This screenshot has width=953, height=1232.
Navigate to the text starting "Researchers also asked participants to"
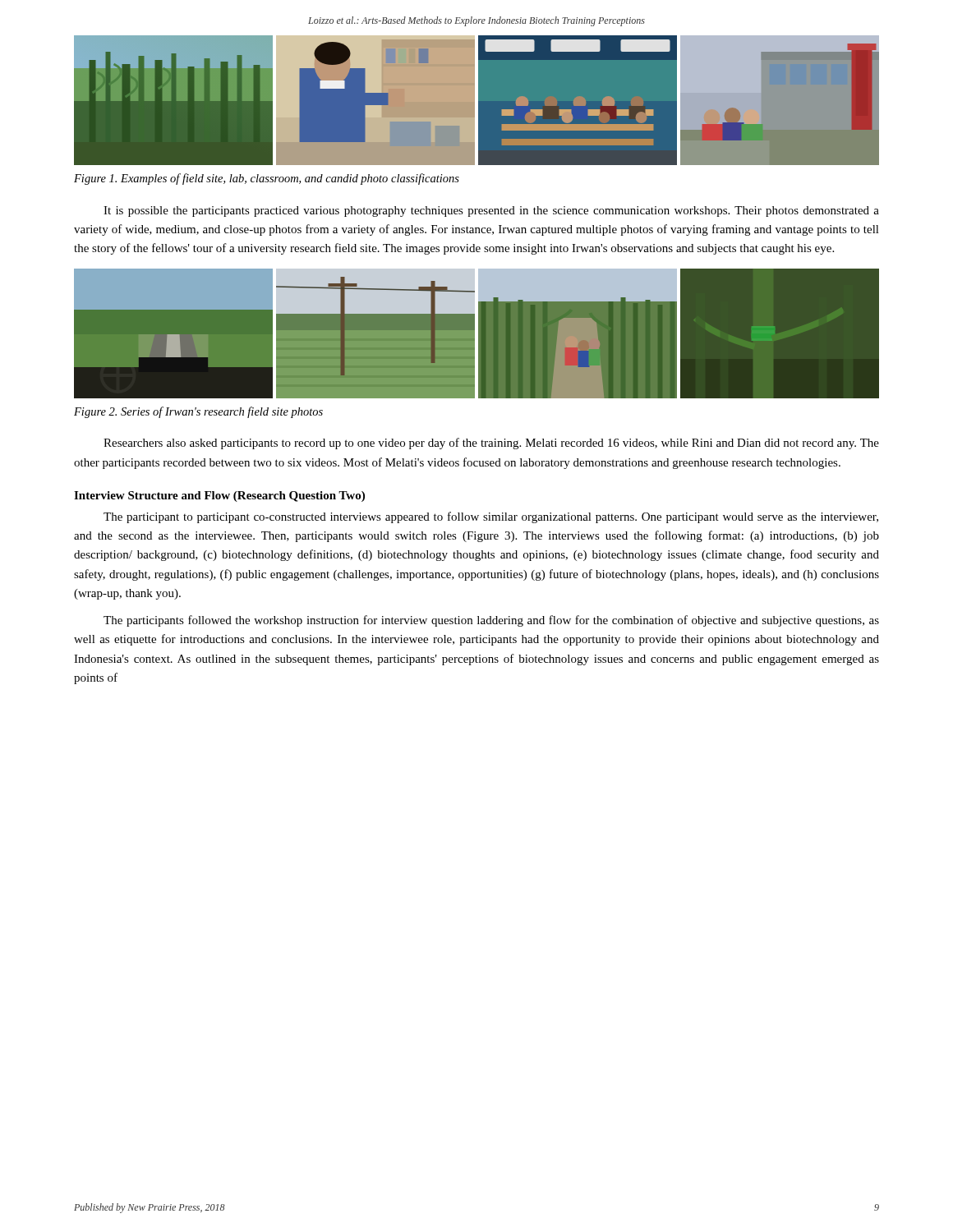tap(476, 452)
